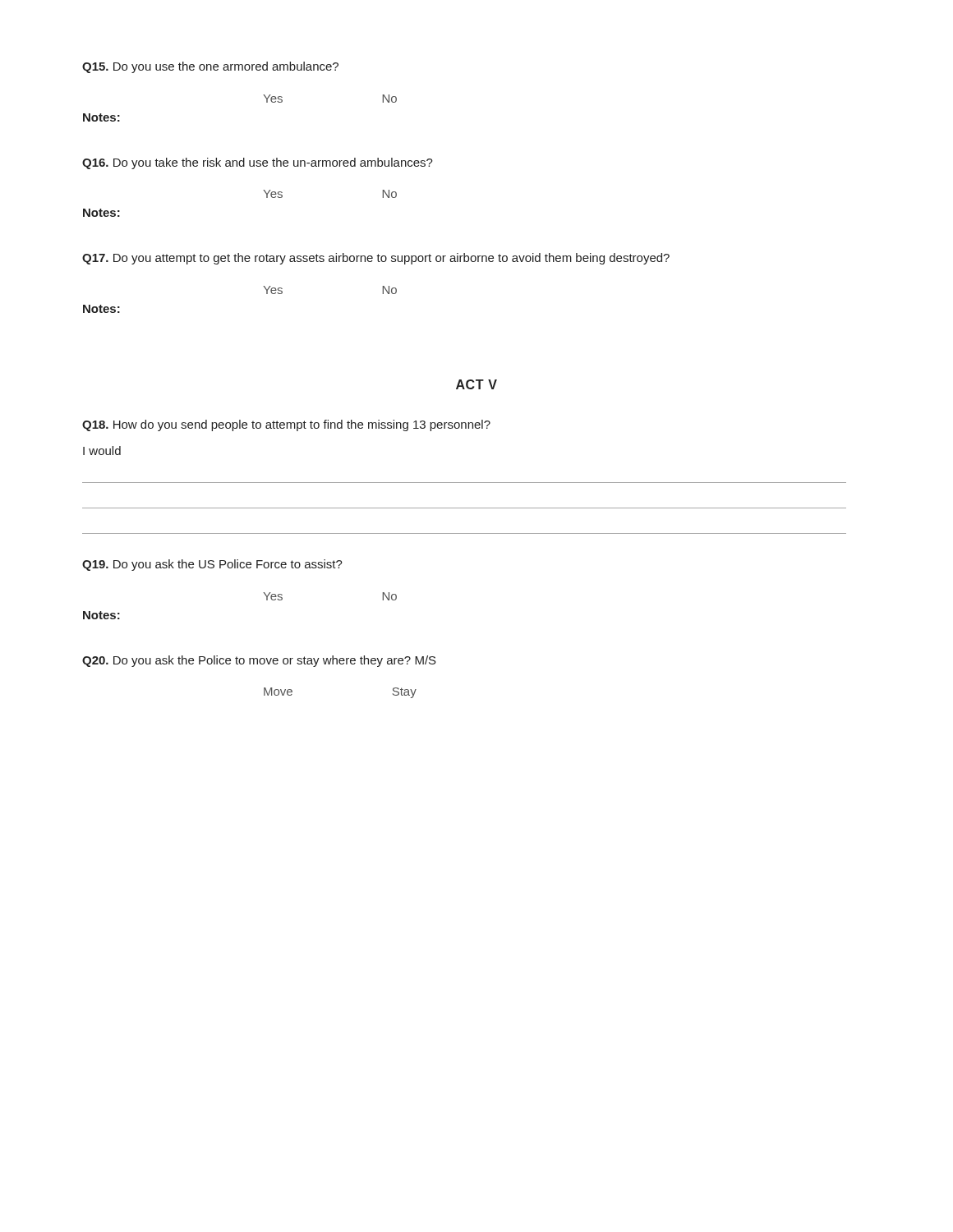
Task: Click on the passage starting "Q16. Do you take the risk"
Action: tap(258, 162)
